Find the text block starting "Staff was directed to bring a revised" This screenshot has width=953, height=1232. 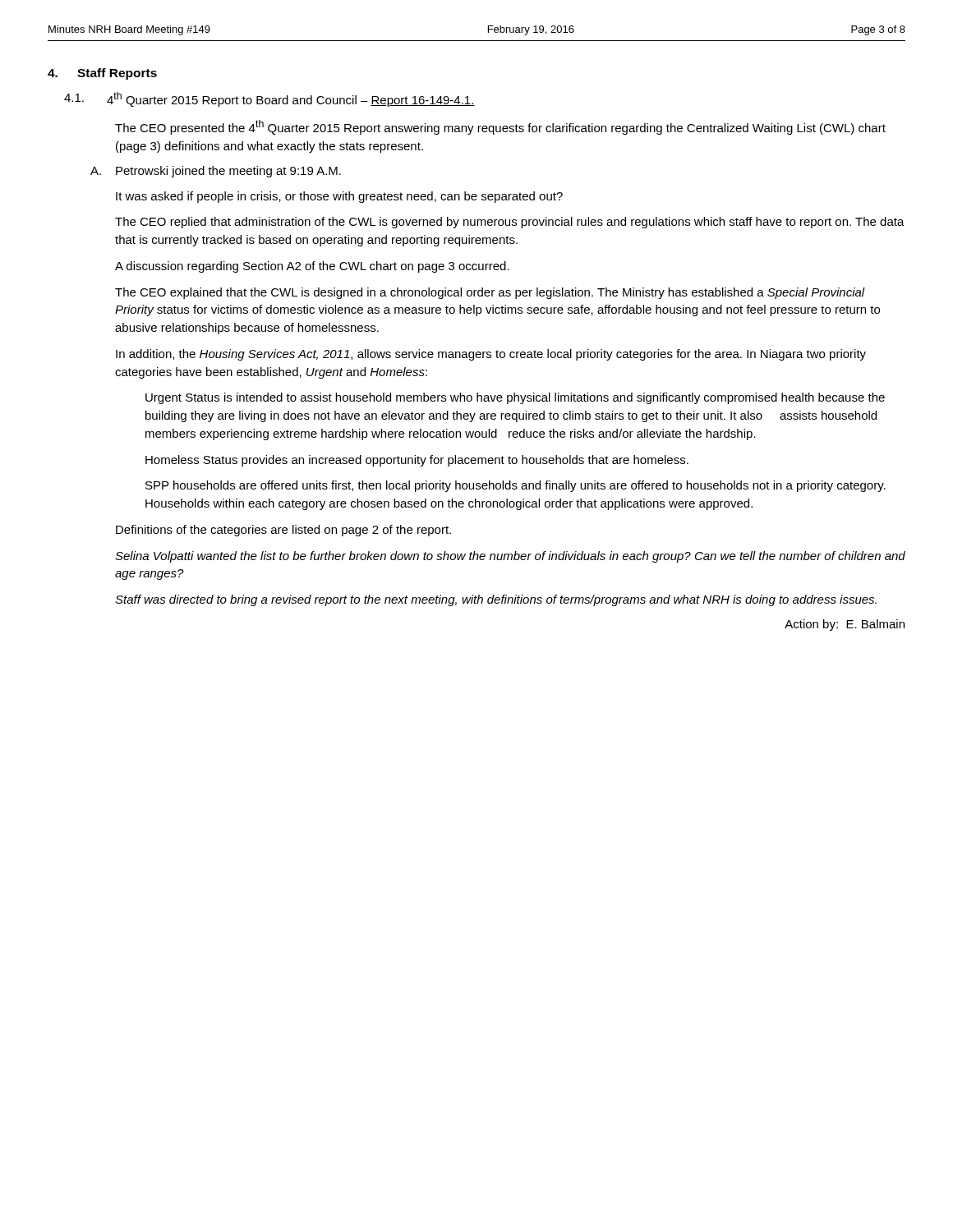[497, 599]
